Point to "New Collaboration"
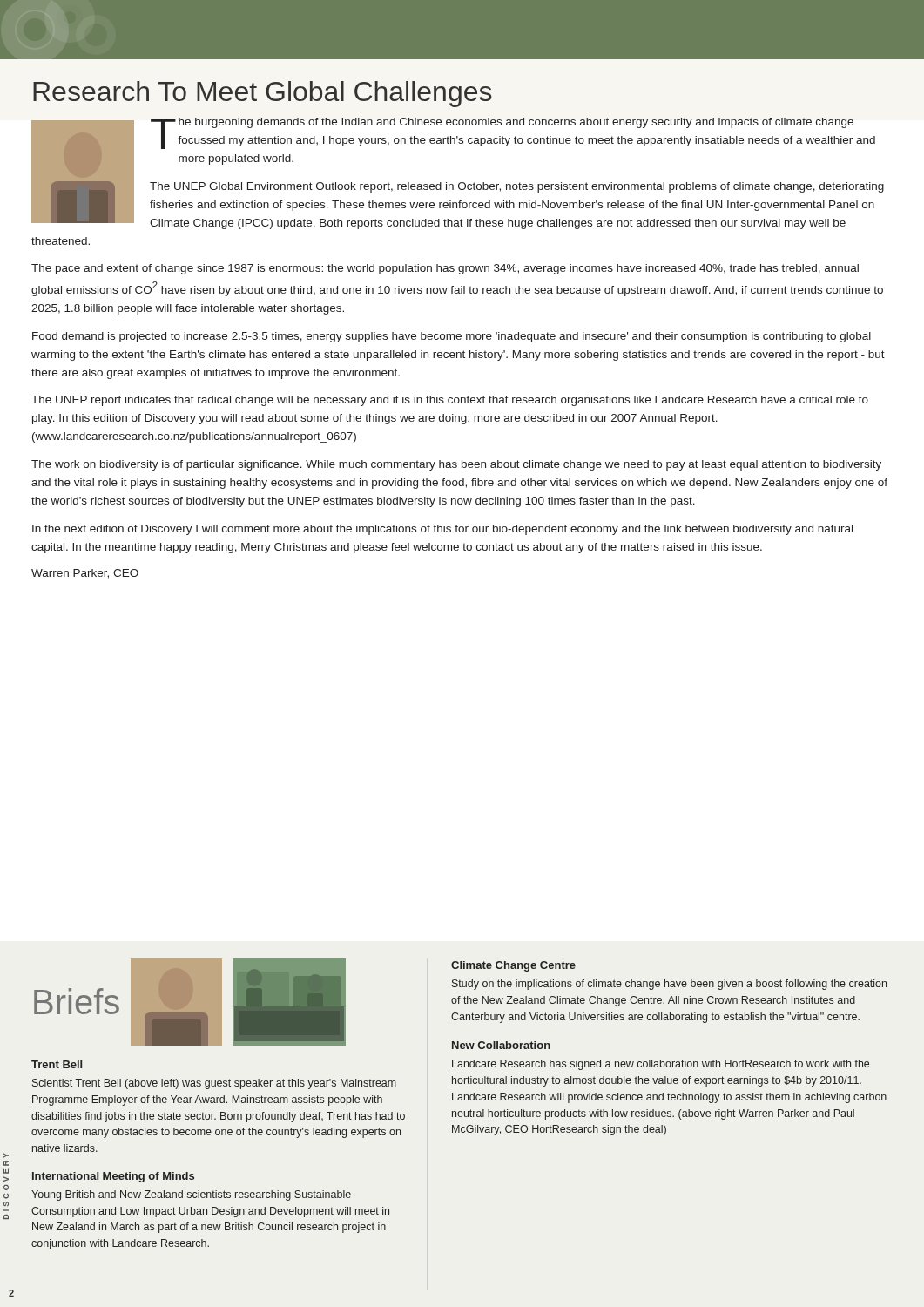 click(501, 1045)
